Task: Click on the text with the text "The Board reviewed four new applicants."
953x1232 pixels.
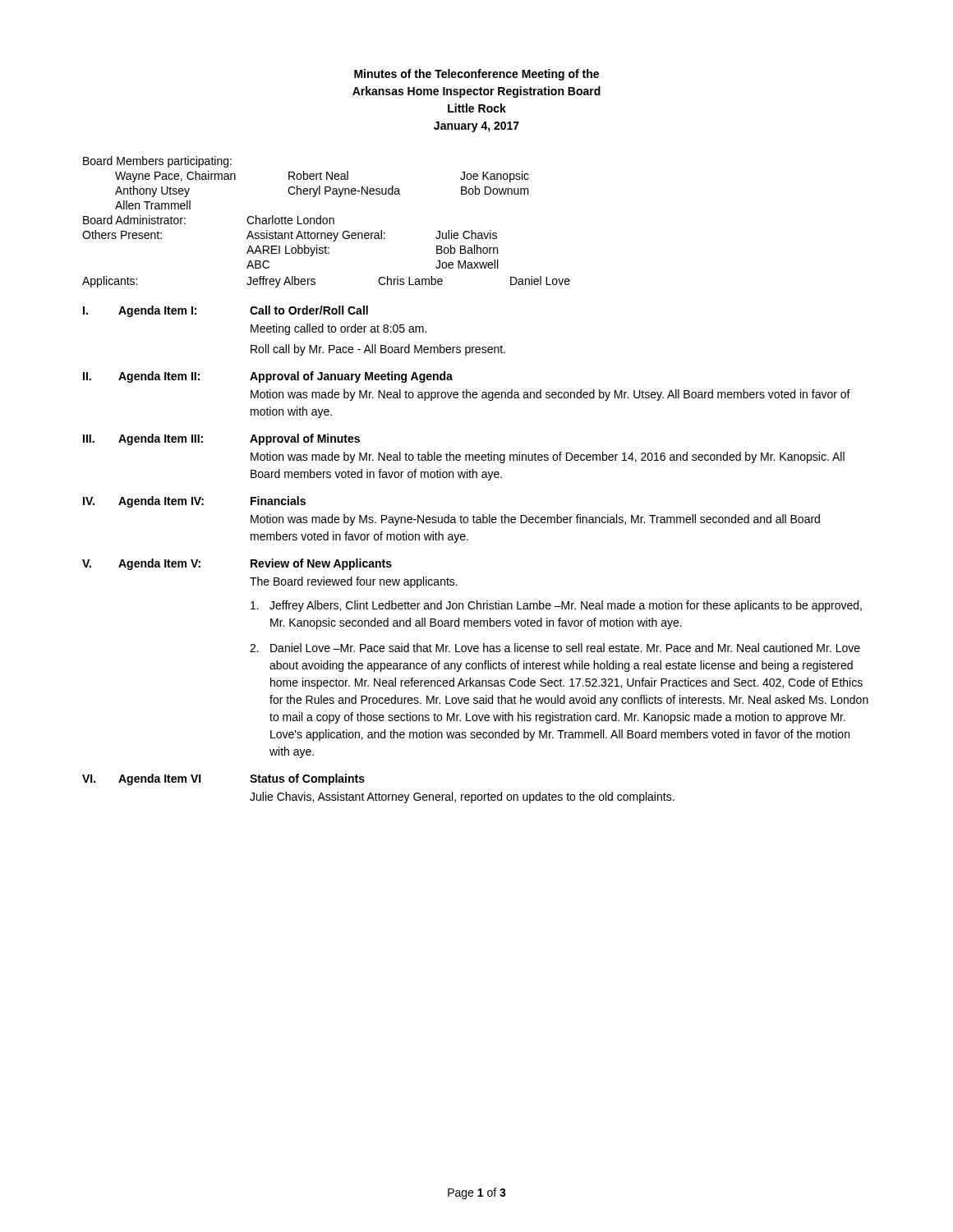Action: click(354, 582)
